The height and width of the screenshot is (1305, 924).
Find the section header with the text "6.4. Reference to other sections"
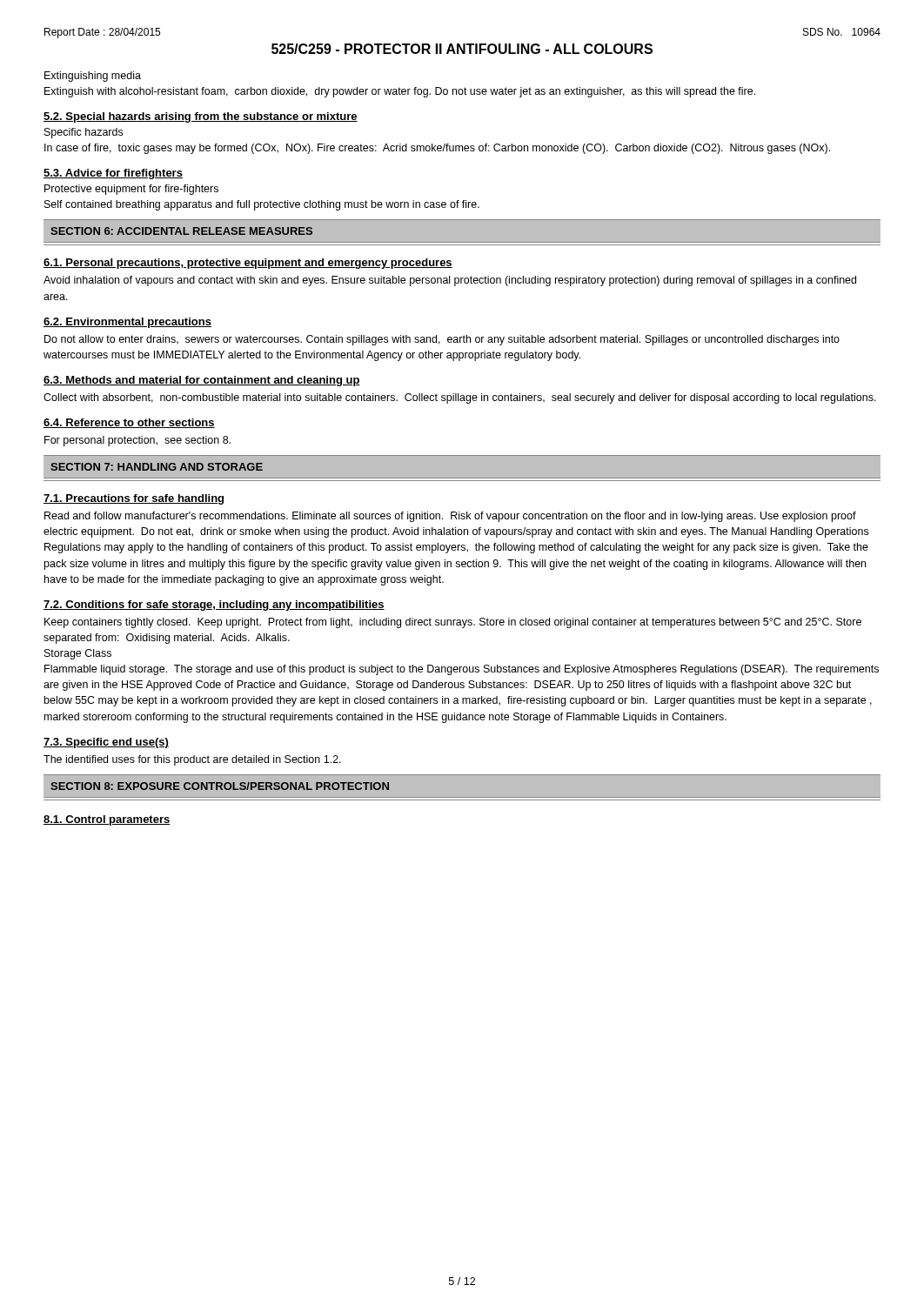click(129, 422)
